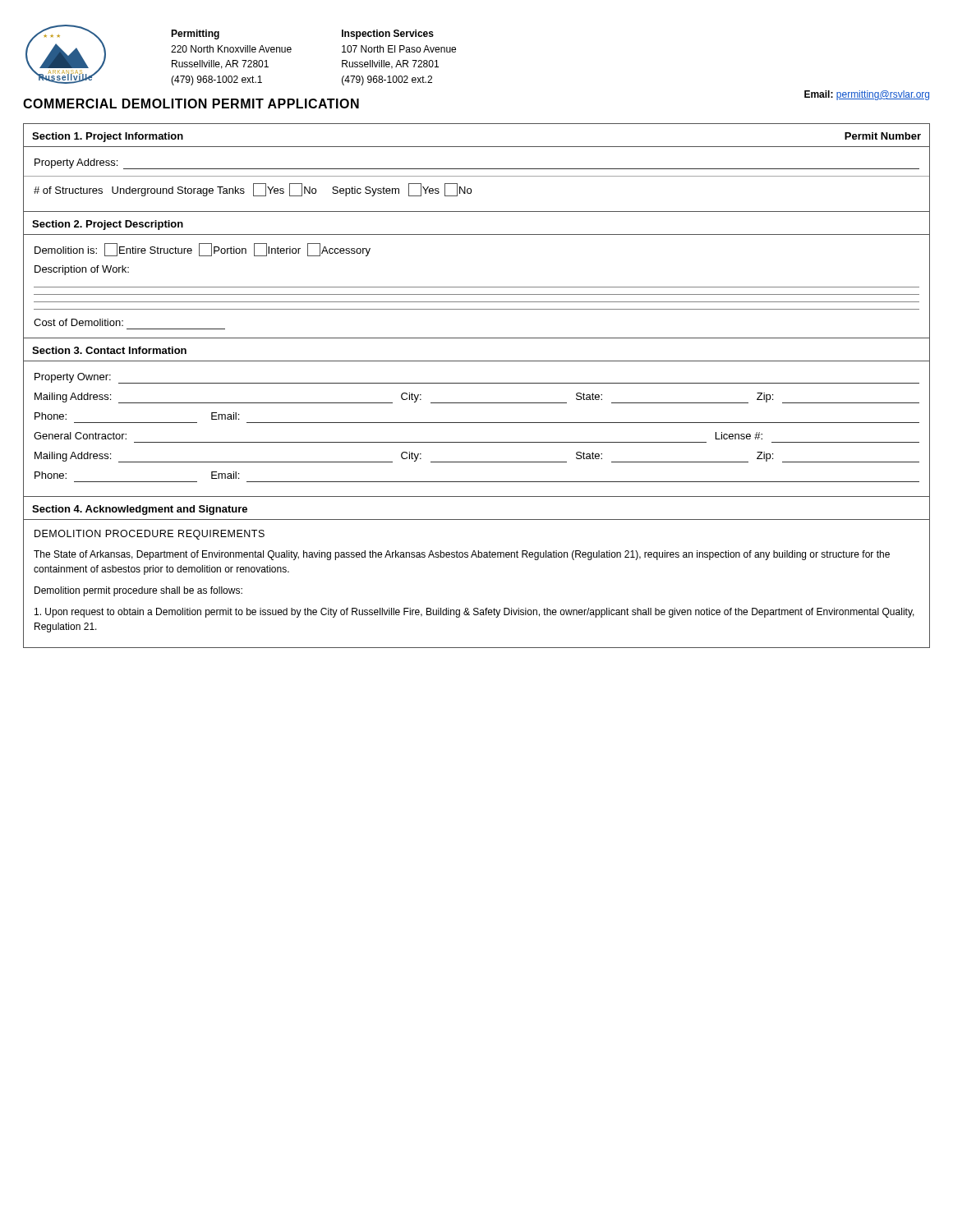
Task: Find the block on this page that starts "Upon request to obtain a"
Action: click(x=474, y=619)
